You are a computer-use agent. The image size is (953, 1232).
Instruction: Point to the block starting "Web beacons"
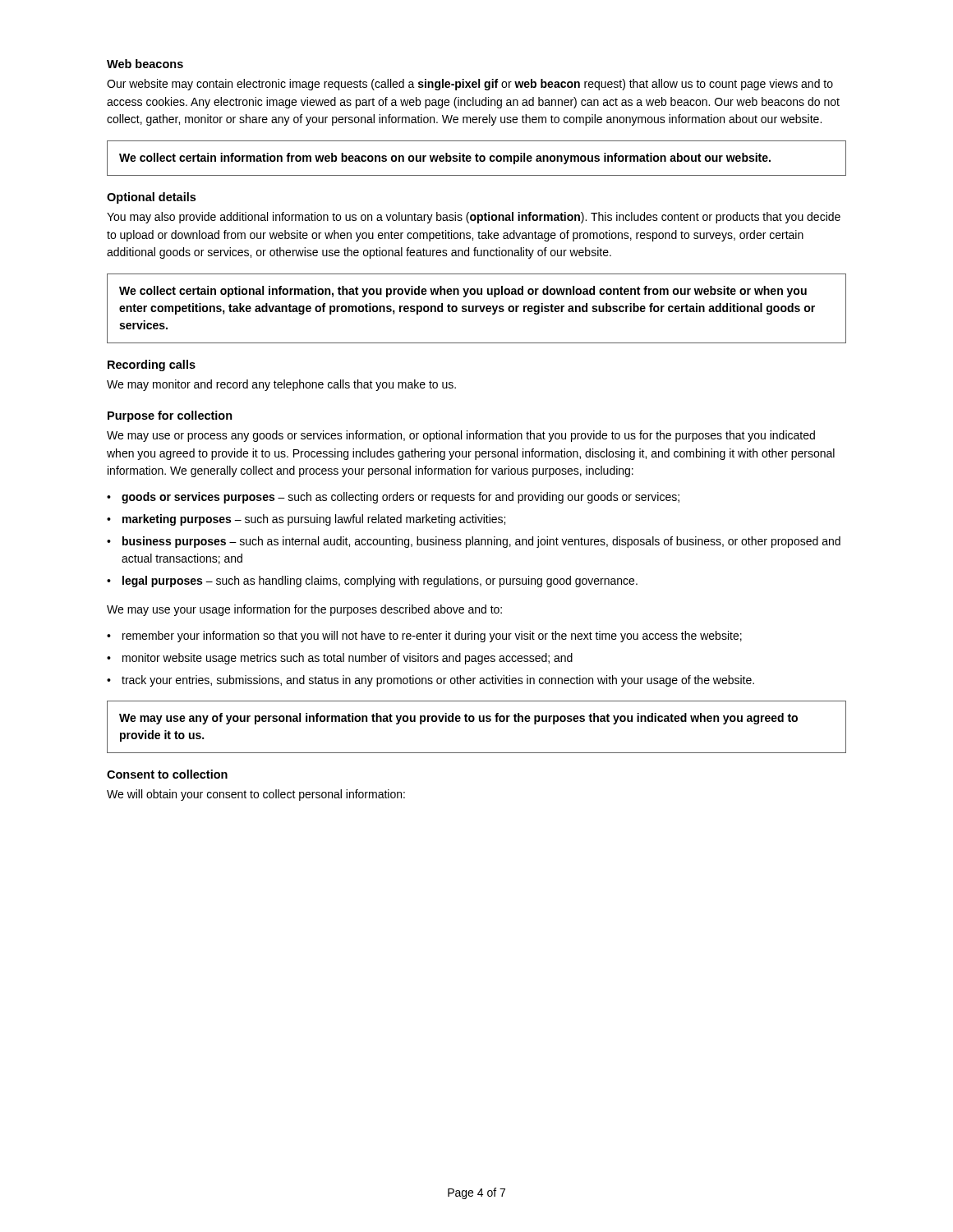pyautogui.click(x=145, y=64)
